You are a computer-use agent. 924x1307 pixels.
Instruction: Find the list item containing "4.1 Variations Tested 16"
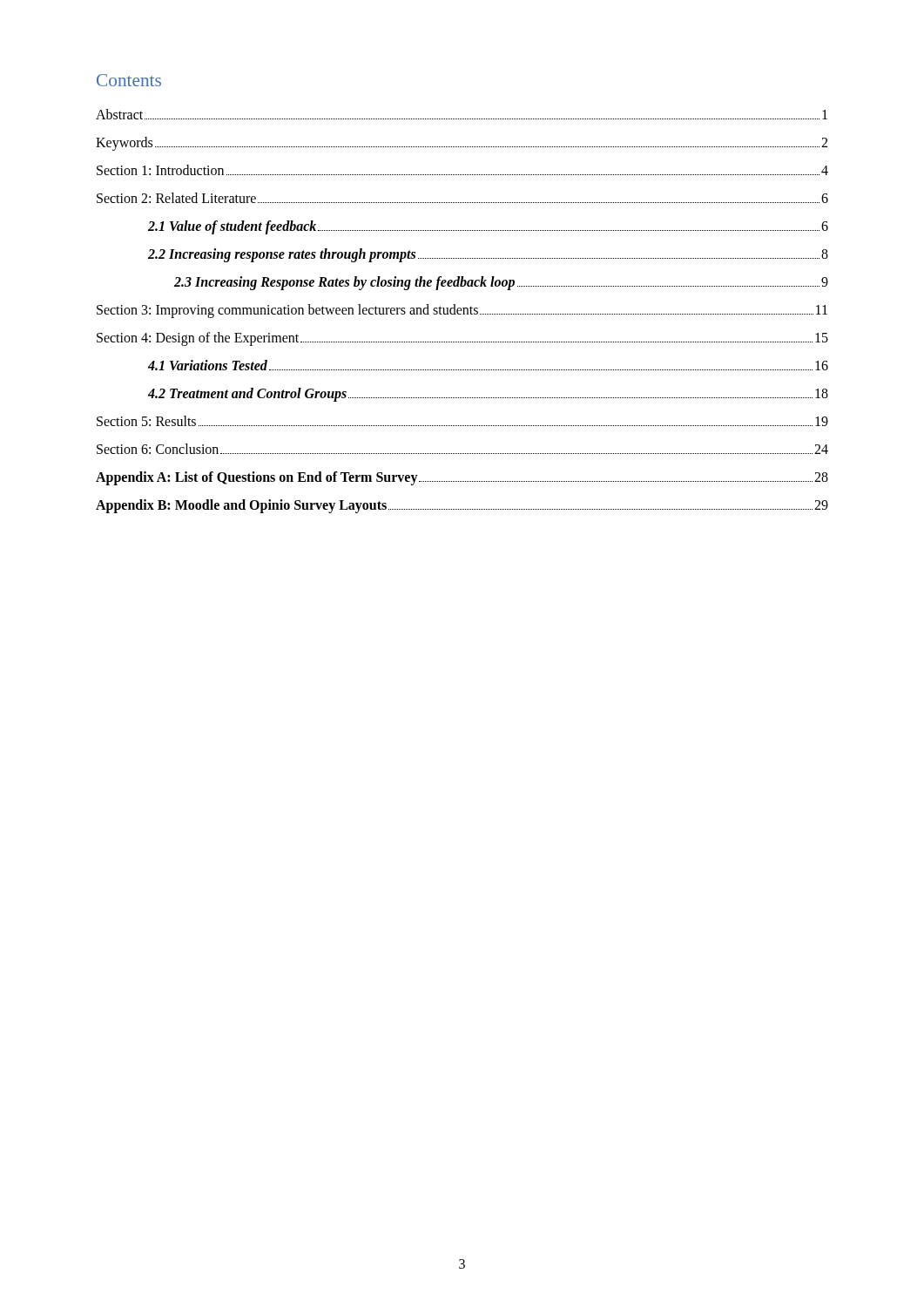coord(488,366)
